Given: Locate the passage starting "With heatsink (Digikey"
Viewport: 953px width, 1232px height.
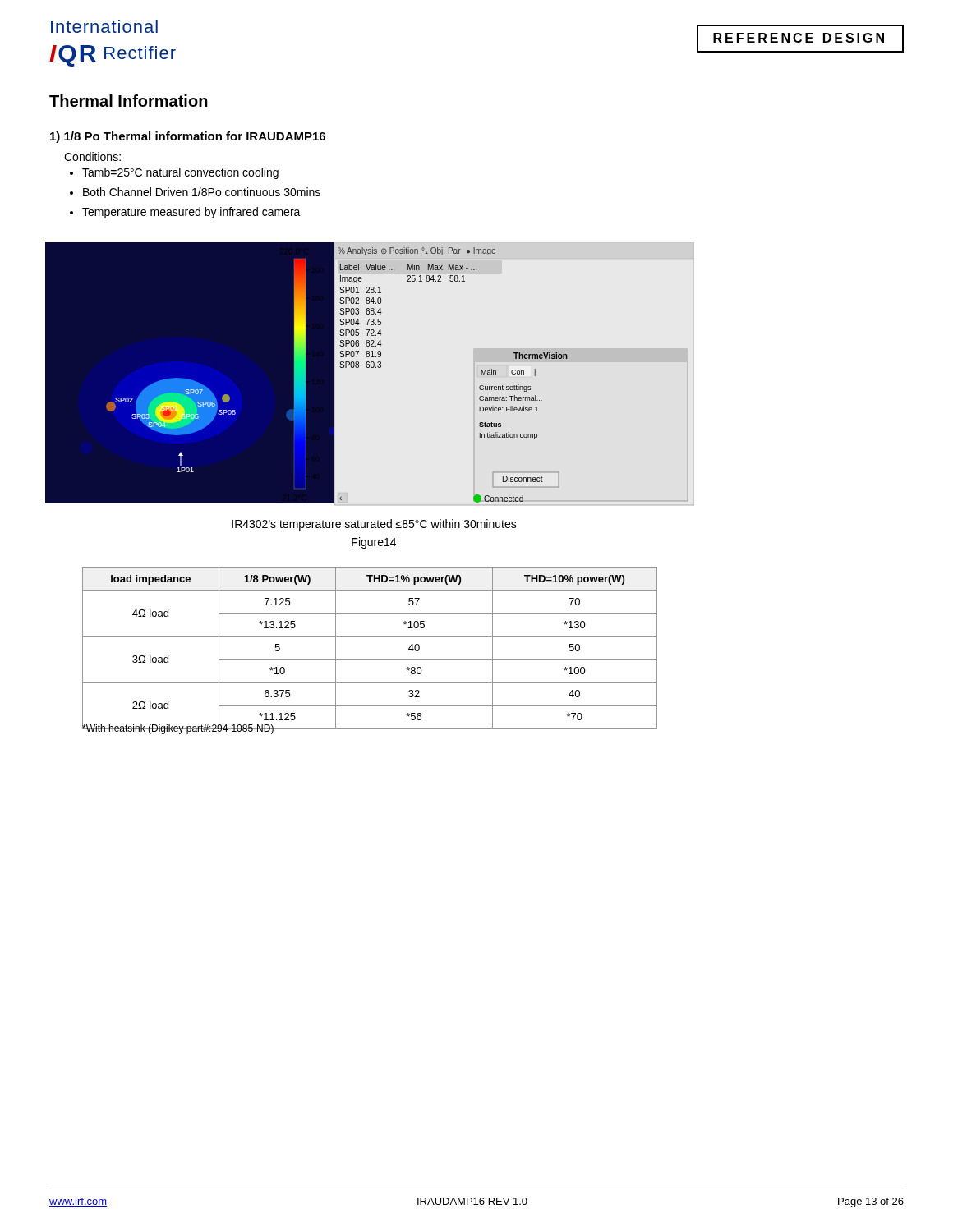Looking at the screenshot, I should 178,729.
